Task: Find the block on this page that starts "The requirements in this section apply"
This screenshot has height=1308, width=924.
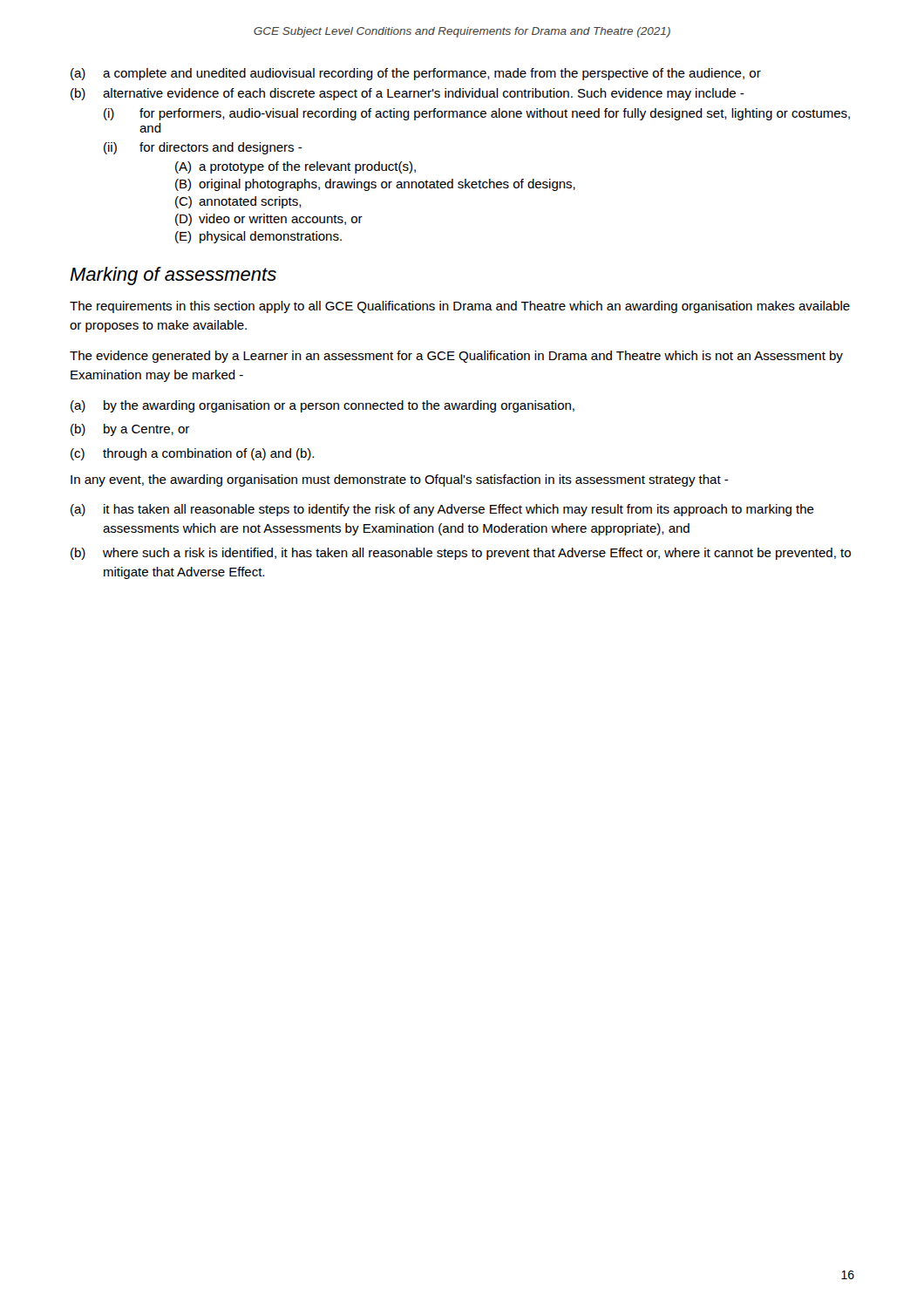Action: coord(460,315)
